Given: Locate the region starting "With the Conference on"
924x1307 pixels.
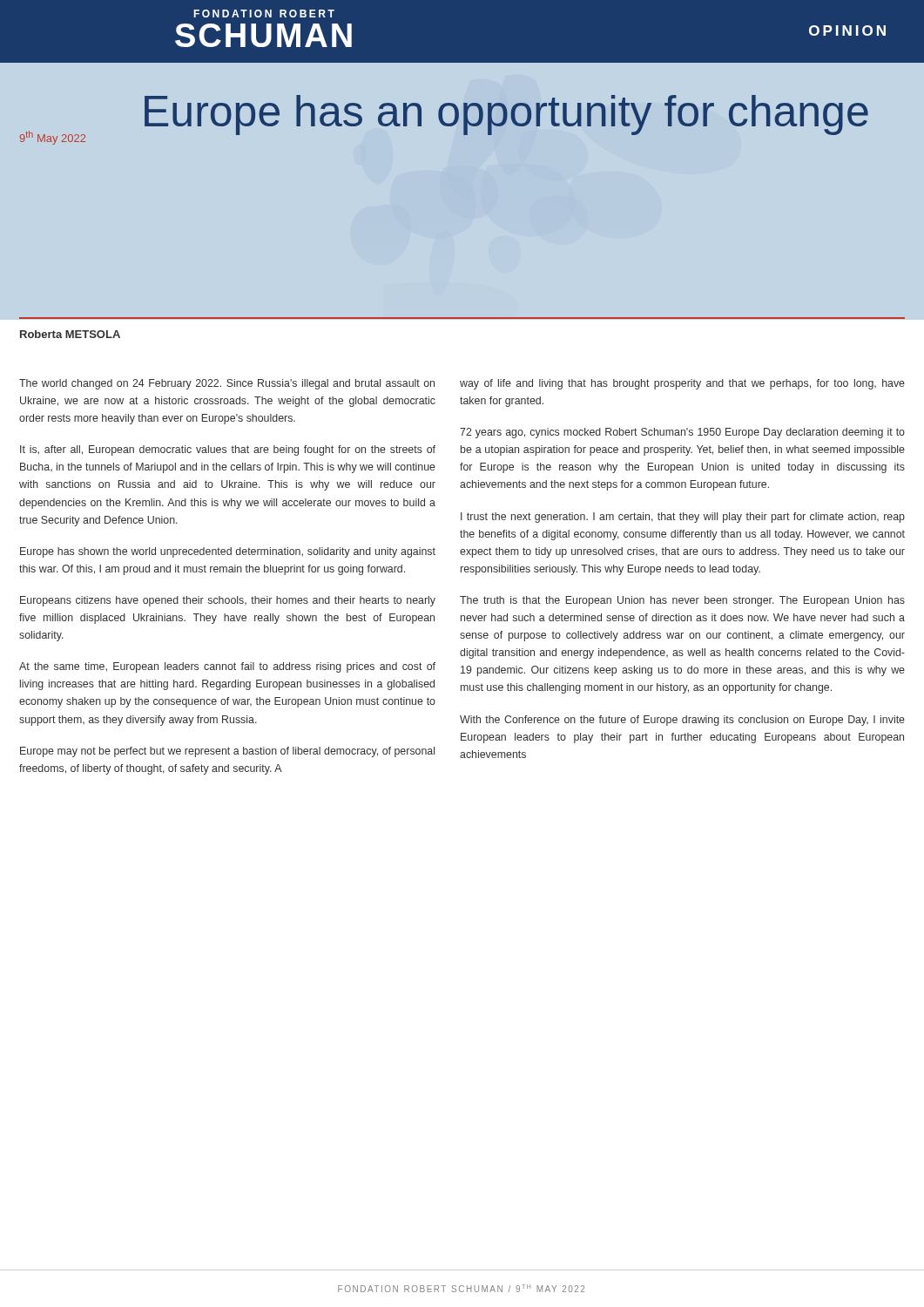Looking at the screenshot, I should pyautogui.click(x=682, y=737).
